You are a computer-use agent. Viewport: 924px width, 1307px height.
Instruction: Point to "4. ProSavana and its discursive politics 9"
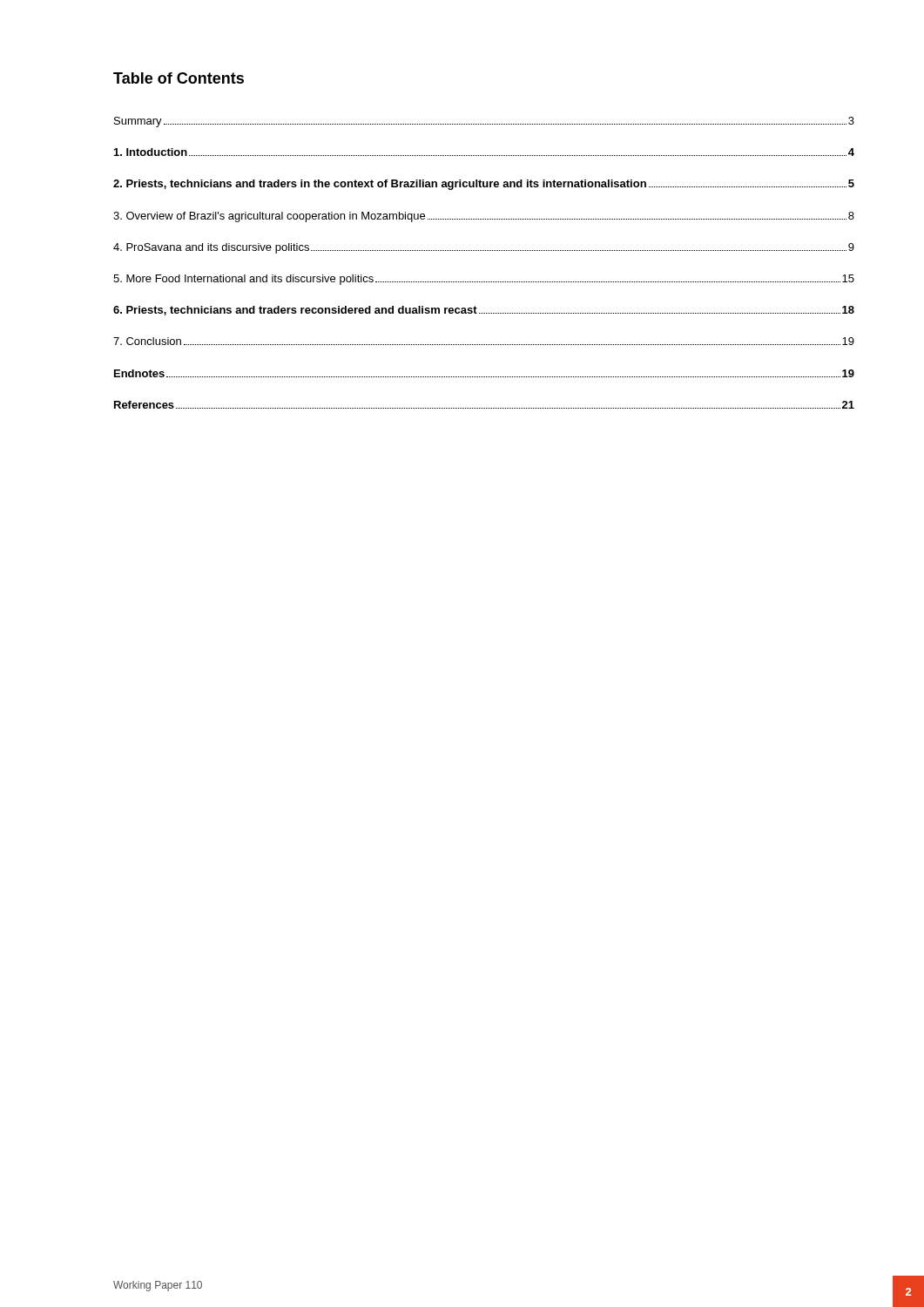pyautogui.click(x=484, y=247)
